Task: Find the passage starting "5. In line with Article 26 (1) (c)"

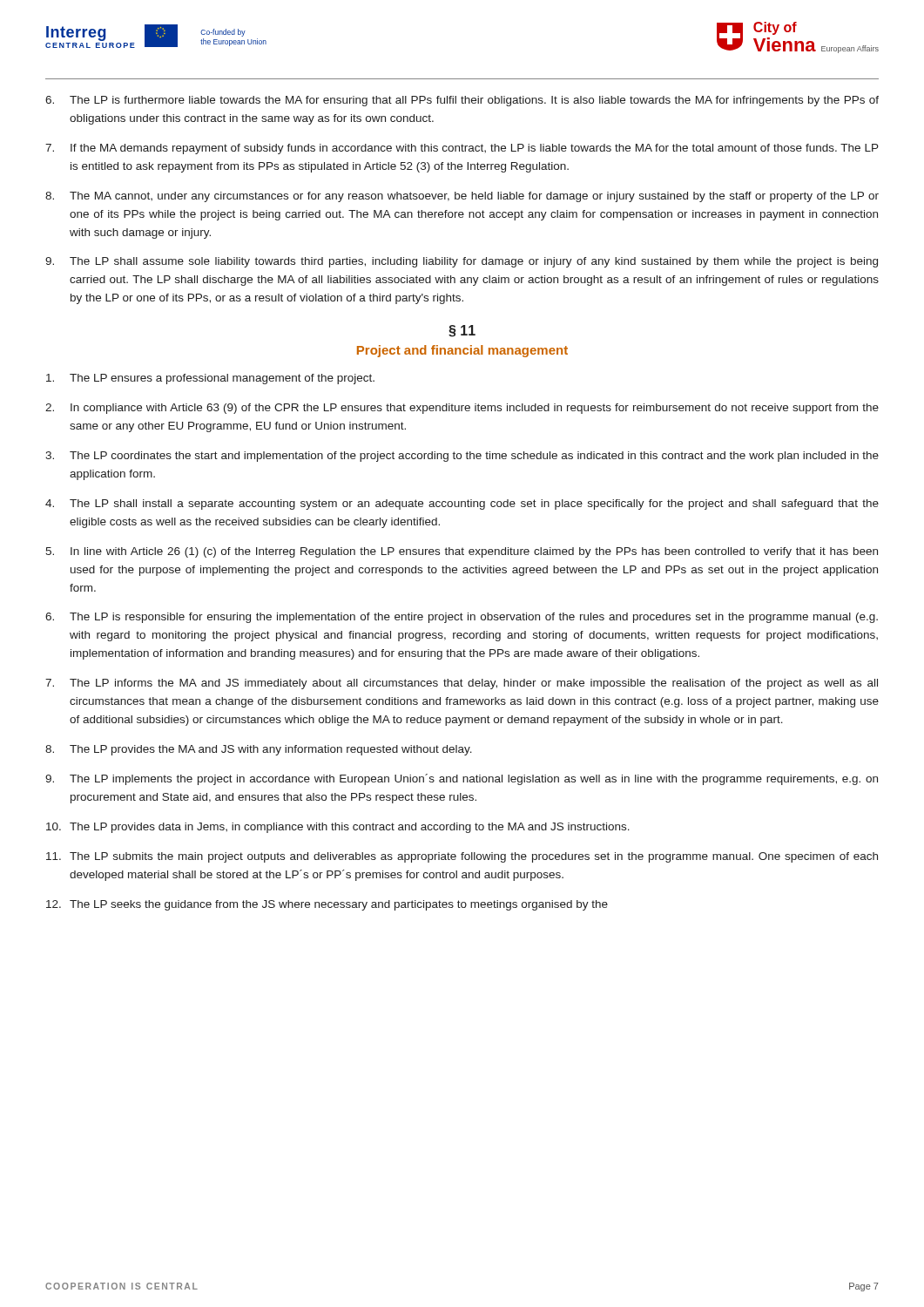Action: [462, 570]
